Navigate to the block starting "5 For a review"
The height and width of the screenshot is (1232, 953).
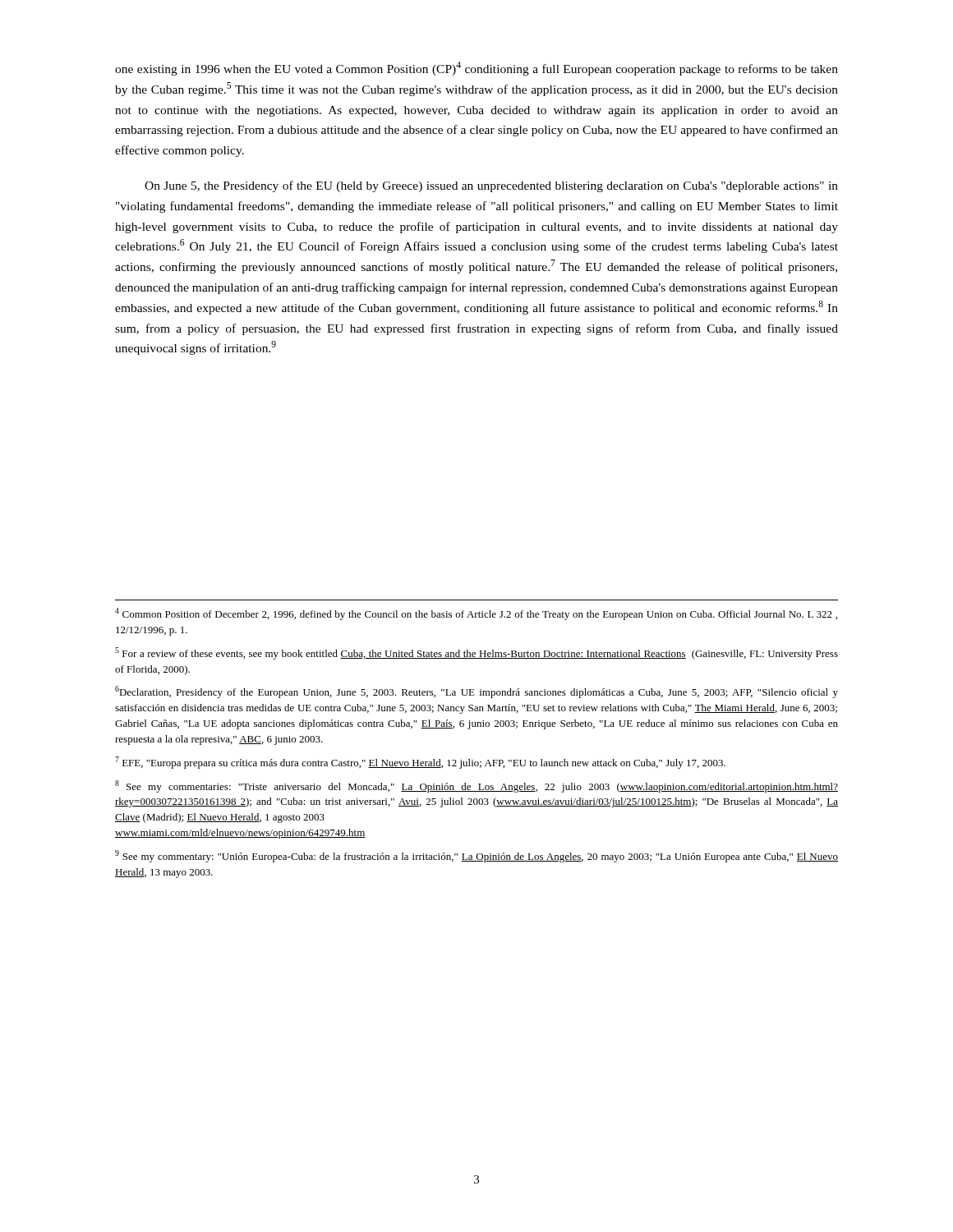476,660
